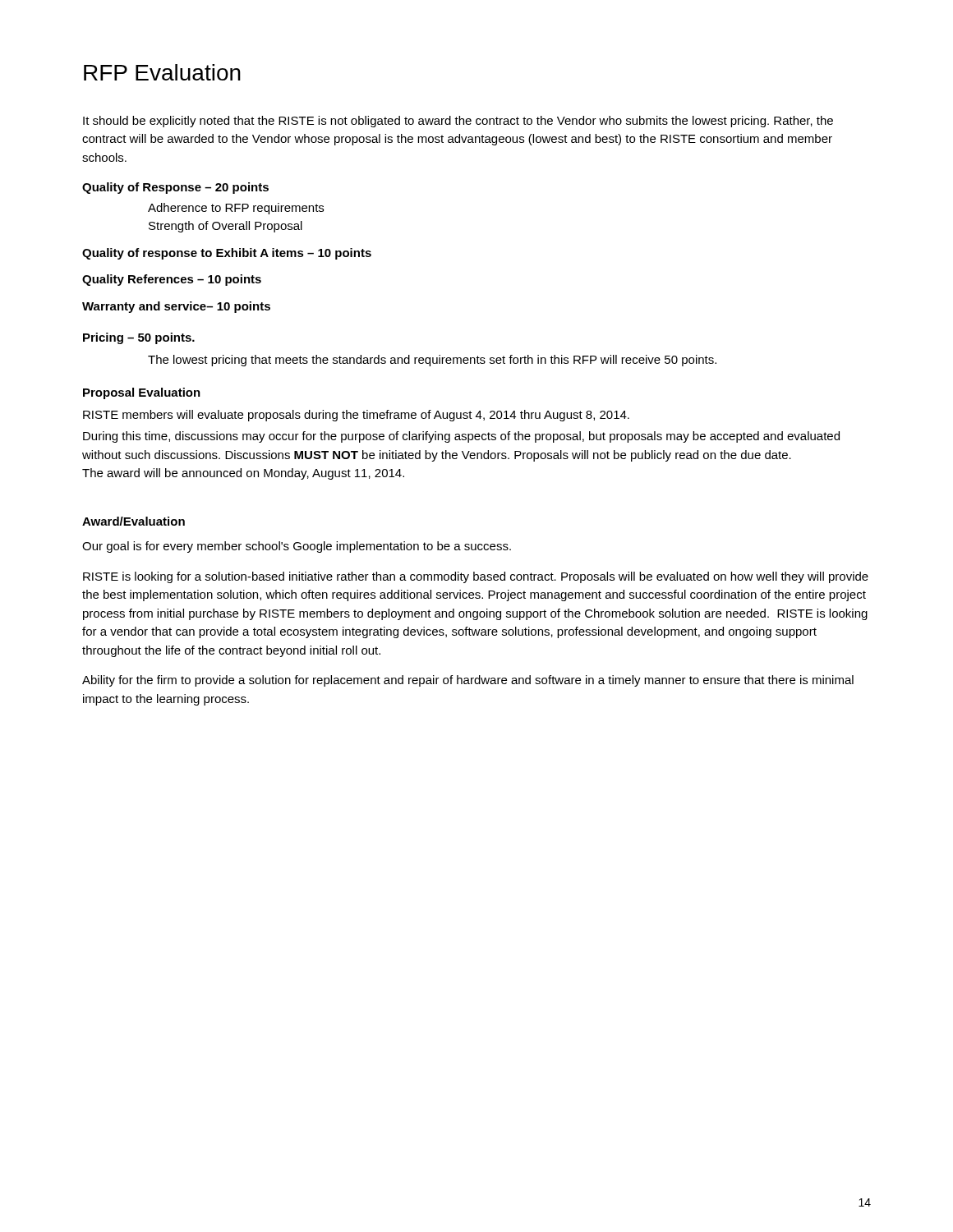Select the section header that reads "Quality of Response – 20 points"

pos(176,187)
